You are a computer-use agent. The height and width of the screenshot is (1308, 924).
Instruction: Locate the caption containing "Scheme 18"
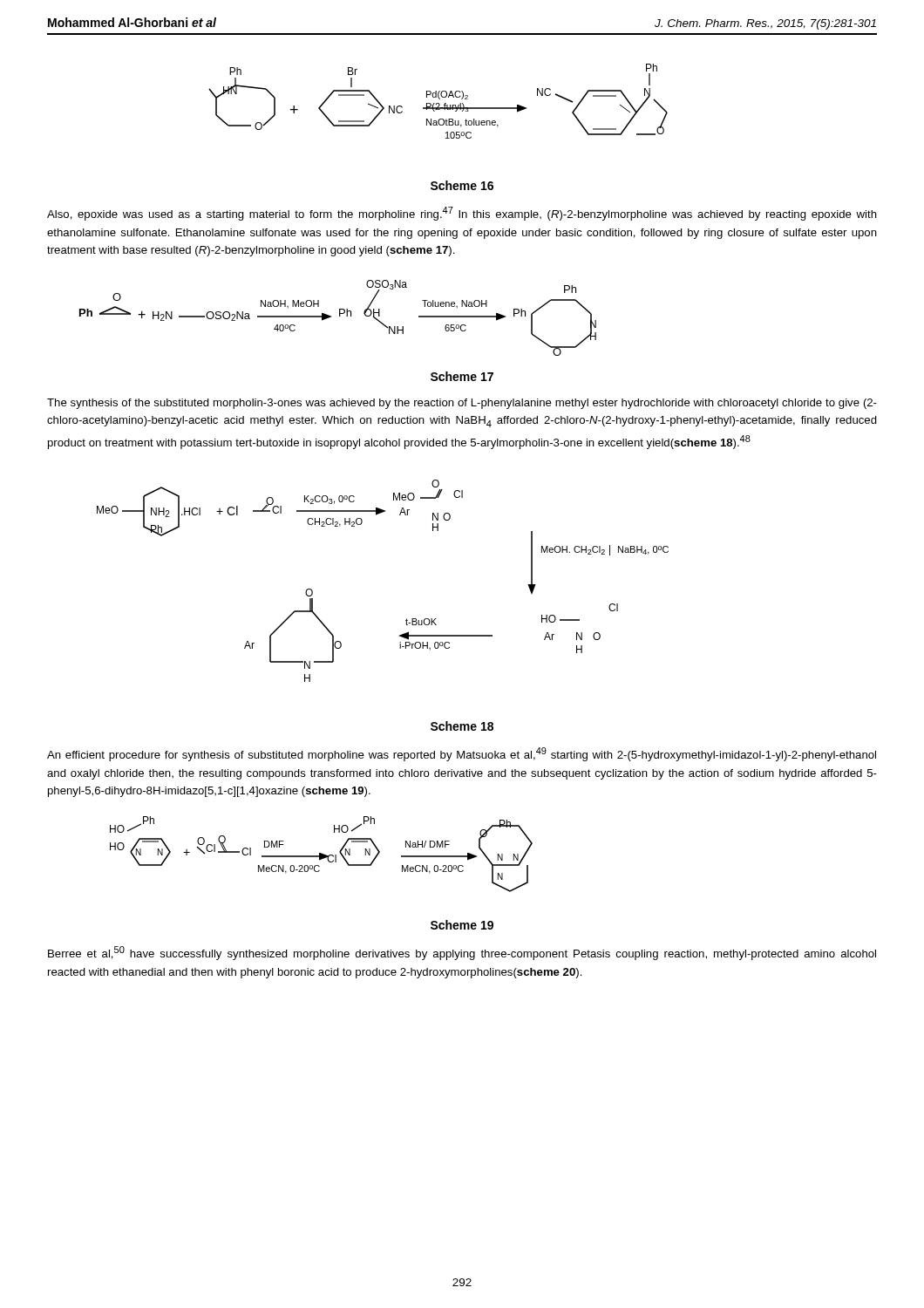[x=462, y=726]
